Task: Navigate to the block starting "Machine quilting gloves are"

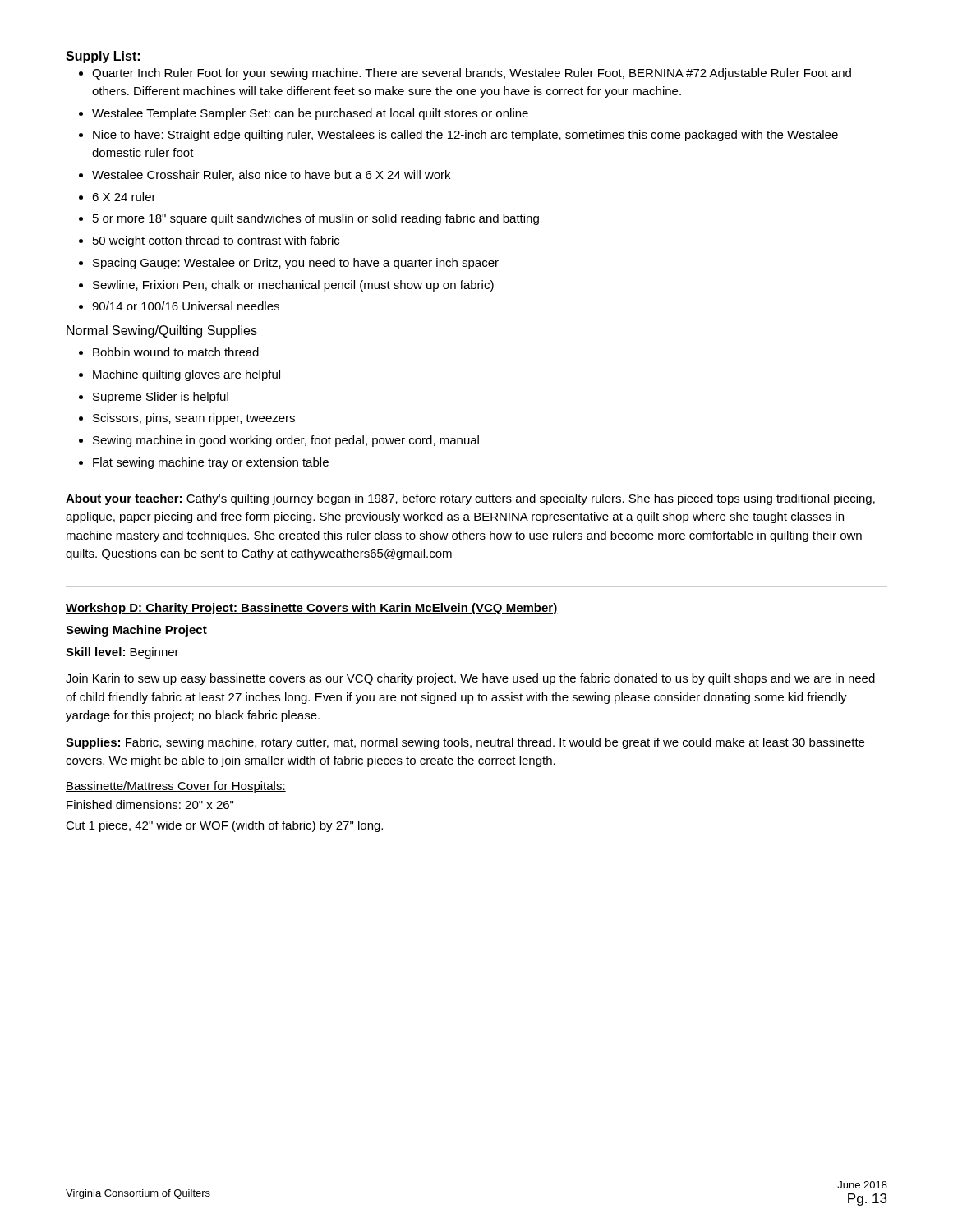Action: 187,374
